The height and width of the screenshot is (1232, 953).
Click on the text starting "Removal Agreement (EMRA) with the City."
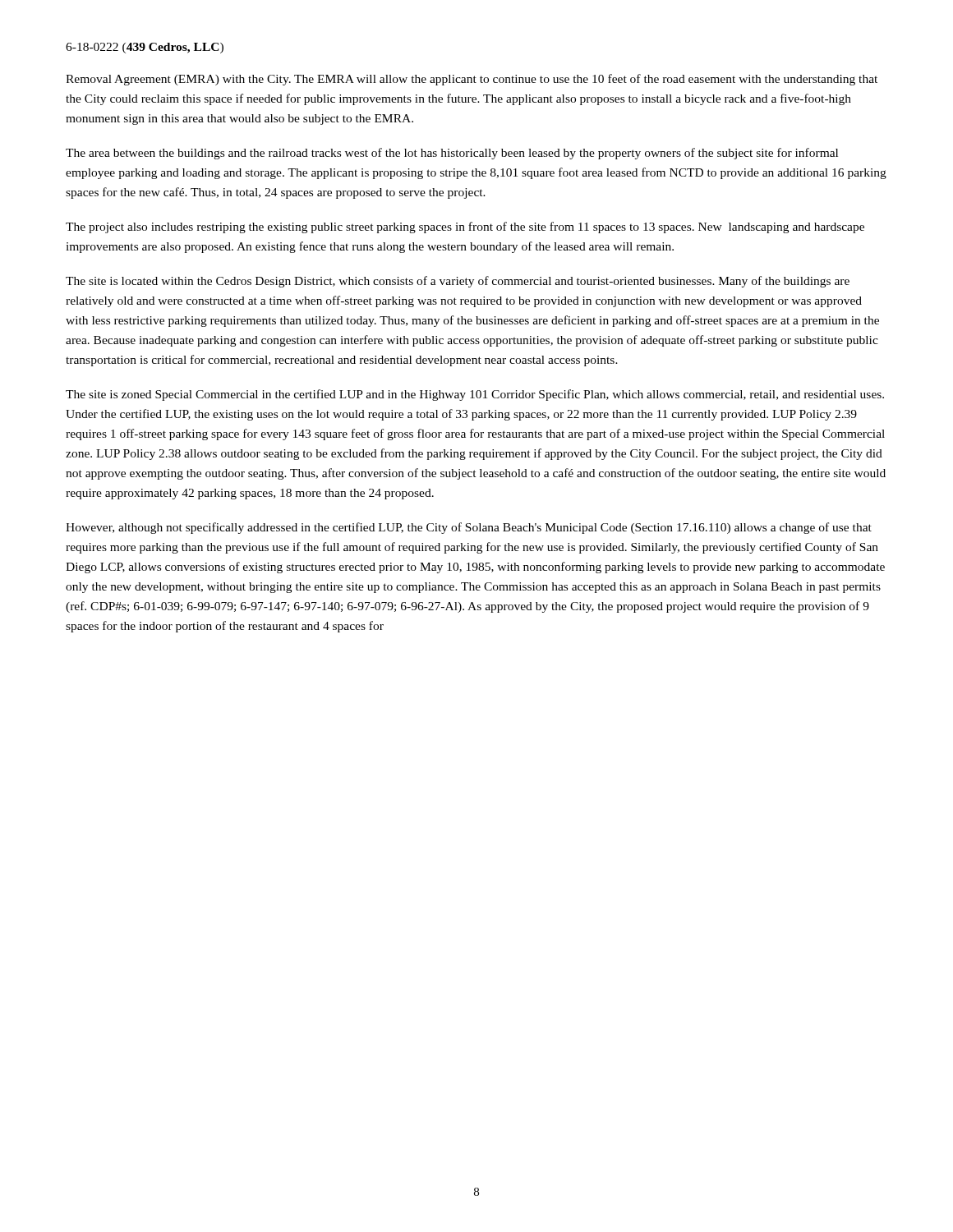472,98
